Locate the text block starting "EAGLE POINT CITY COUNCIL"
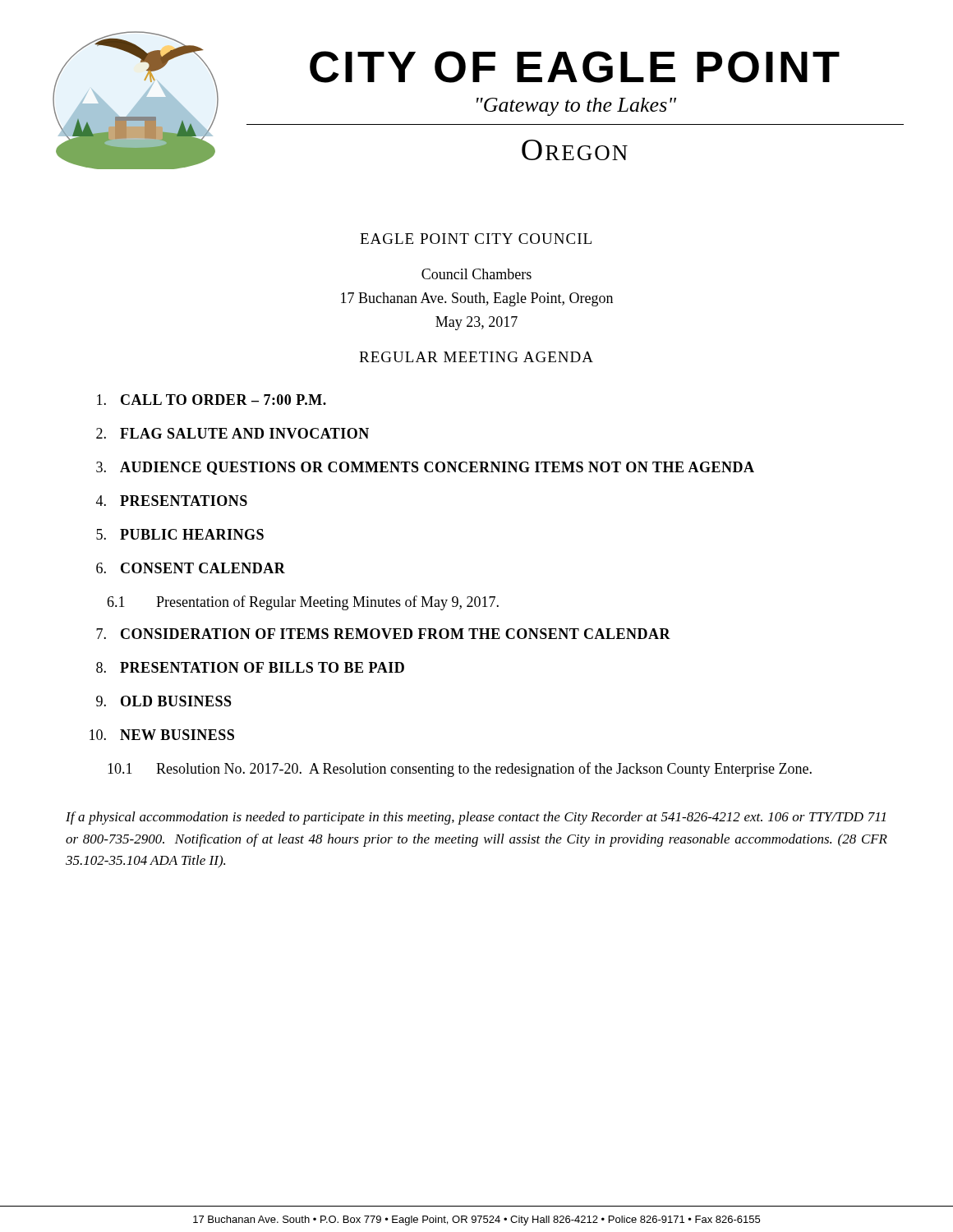953x1232 pixels. (x=476, y=239)
